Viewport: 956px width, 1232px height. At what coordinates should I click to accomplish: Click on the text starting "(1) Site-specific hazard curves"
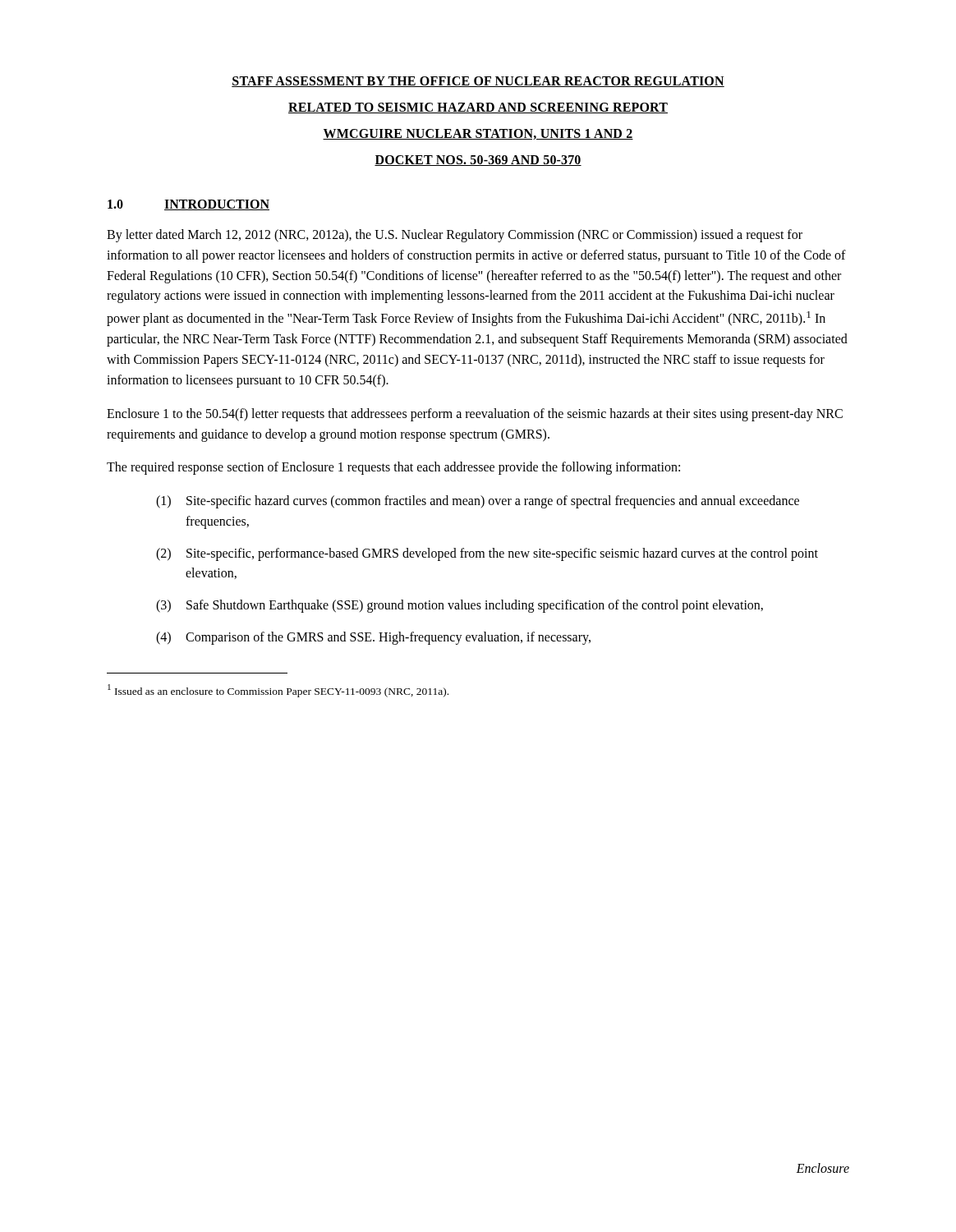[x=503, y=512]
